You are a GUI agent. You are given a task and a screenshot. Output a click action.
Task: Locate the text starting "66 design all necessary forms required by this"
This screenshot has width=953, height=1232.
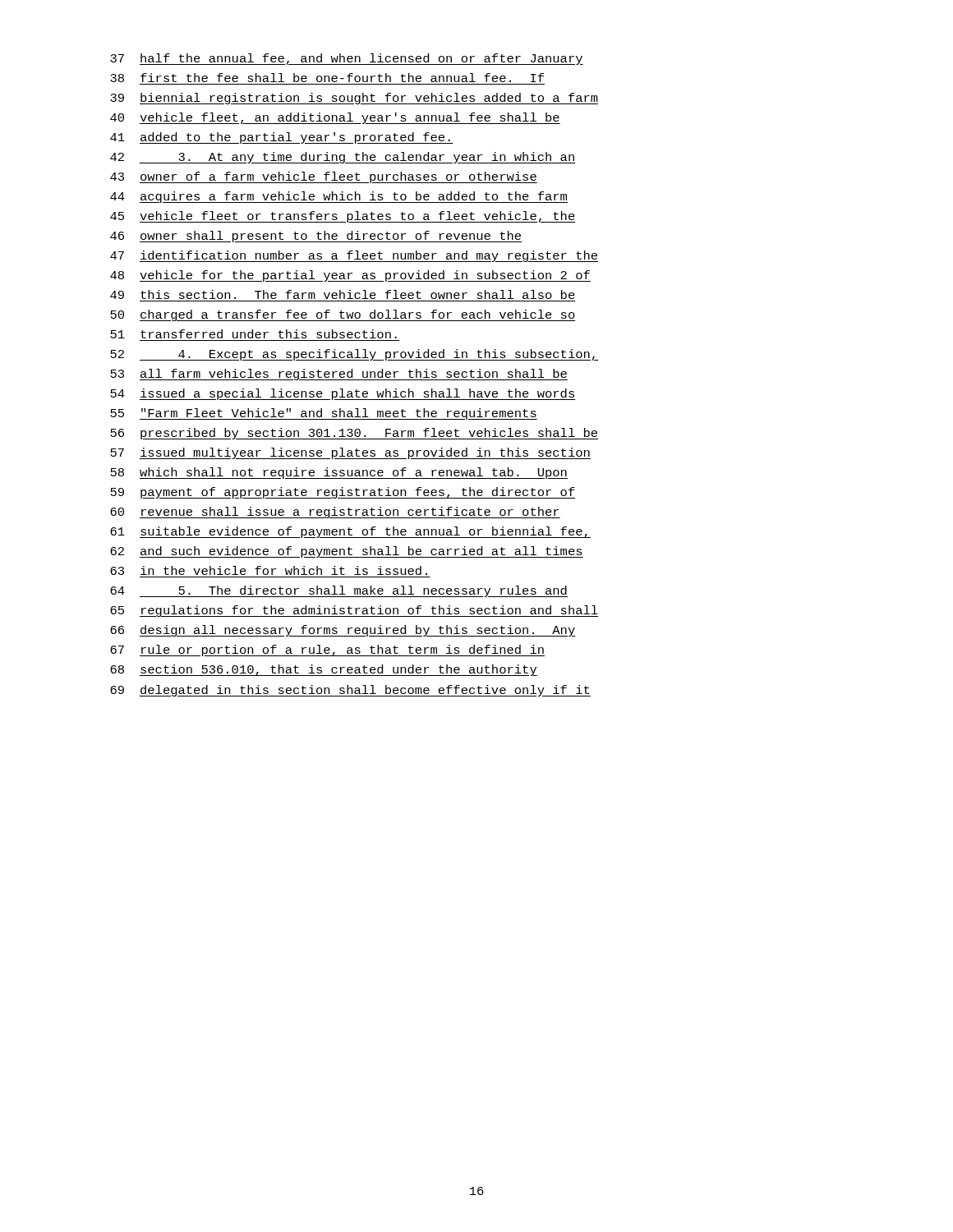coord(485,631)
